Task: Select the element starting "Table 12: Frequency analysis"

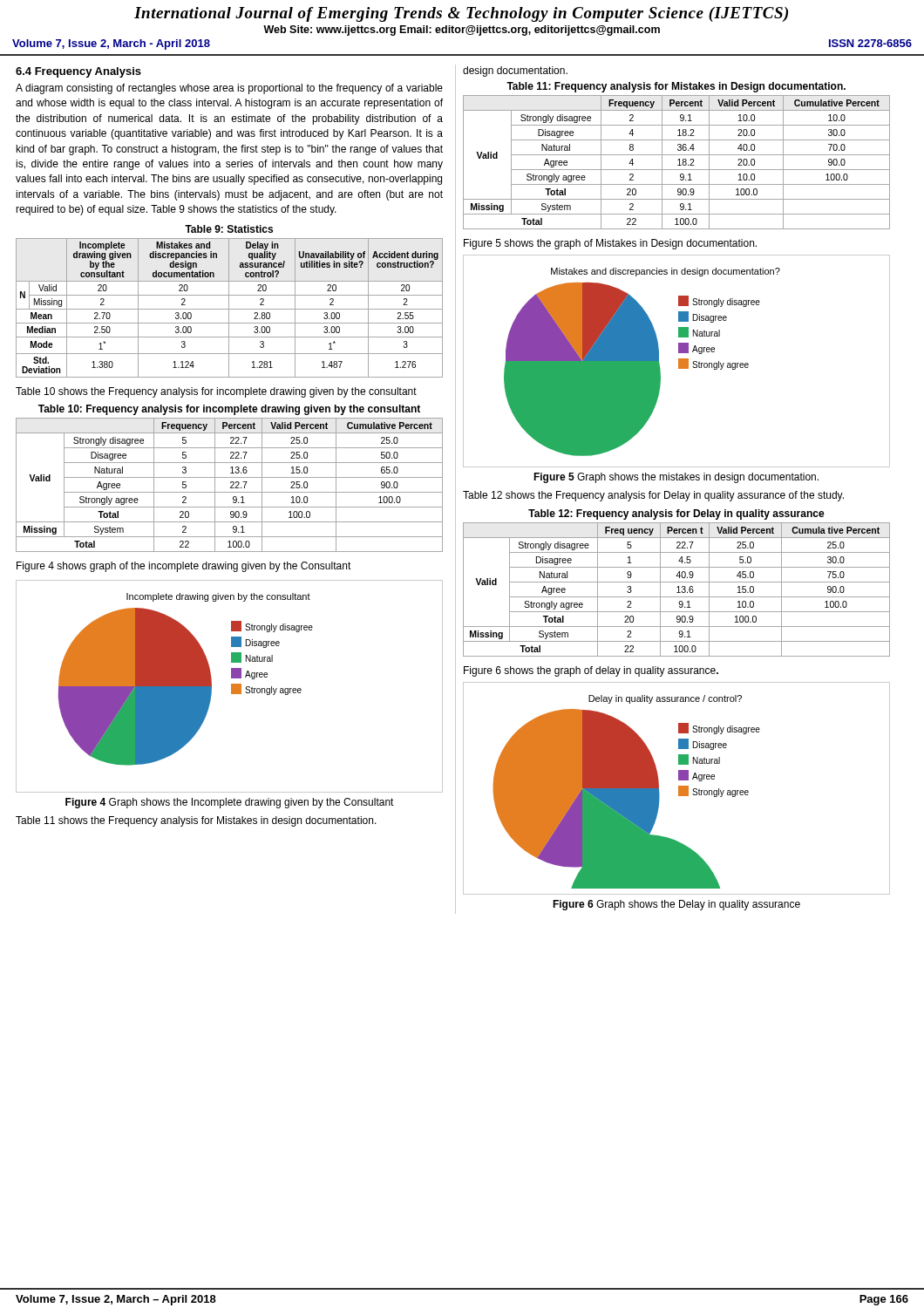Action: (676, 513)
